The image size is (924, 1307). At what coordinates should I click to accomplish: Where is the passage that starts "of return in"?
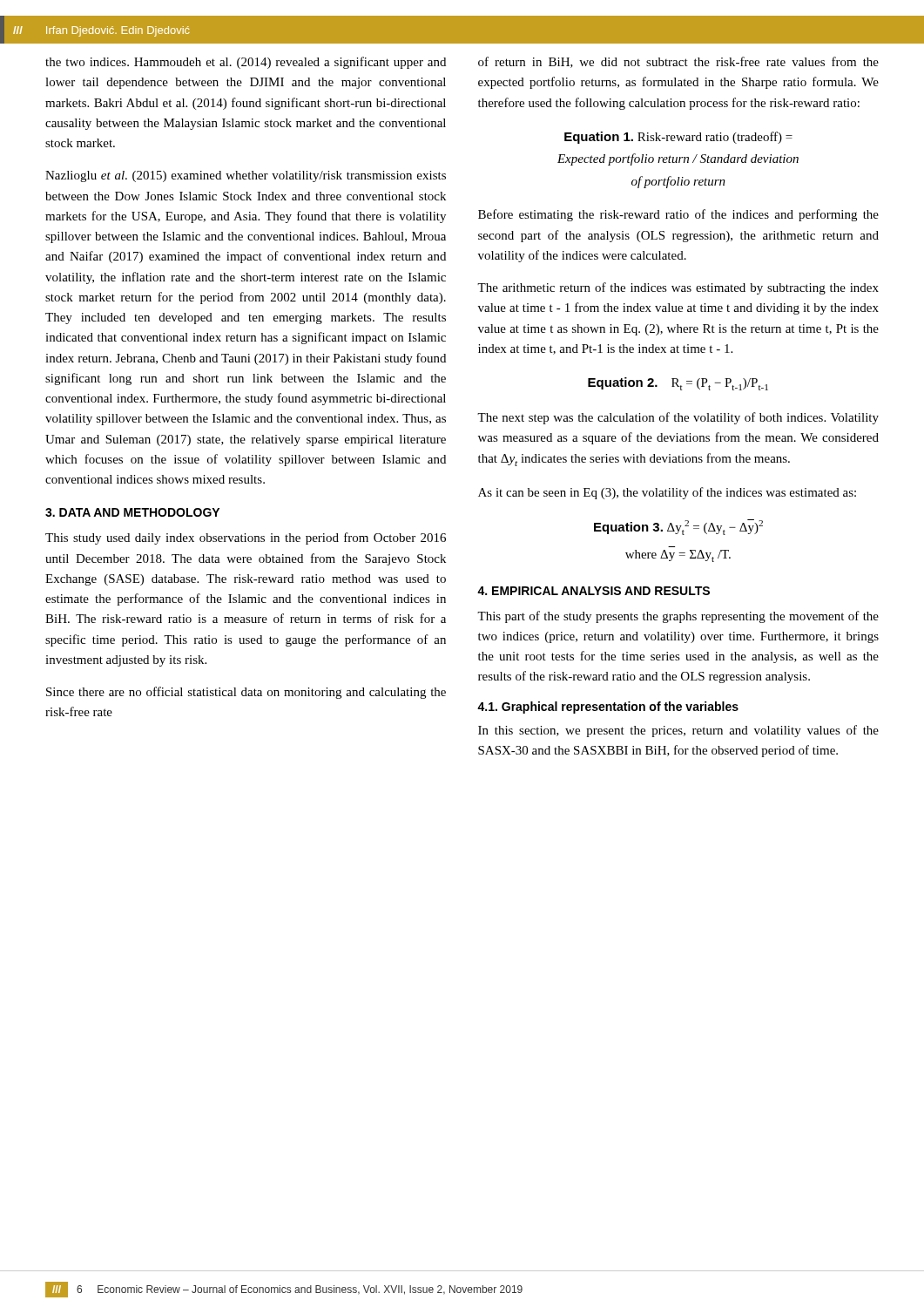tap(678, 82)
